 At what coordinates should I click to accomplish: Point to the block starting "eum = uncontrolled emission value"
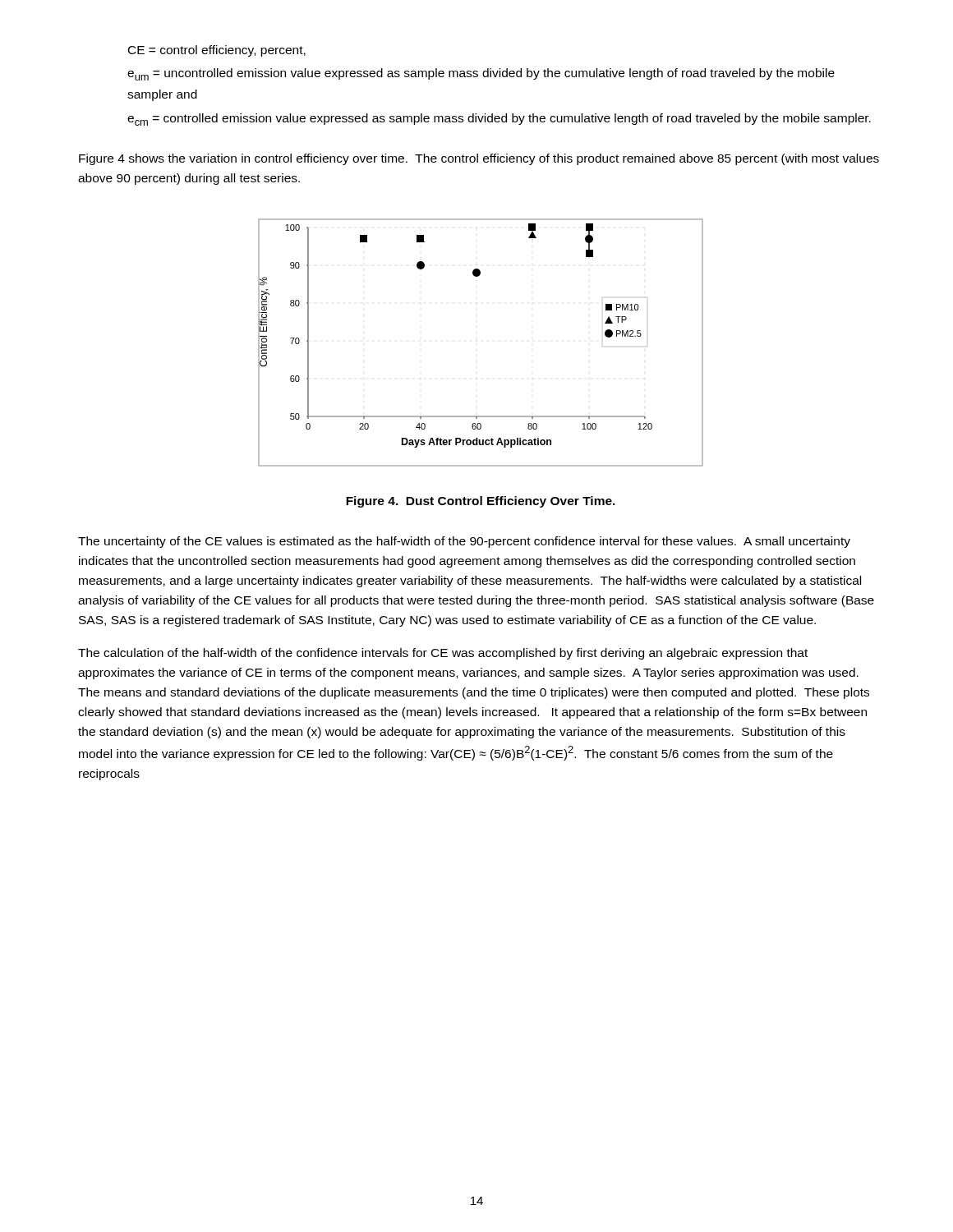coord(481,84)
